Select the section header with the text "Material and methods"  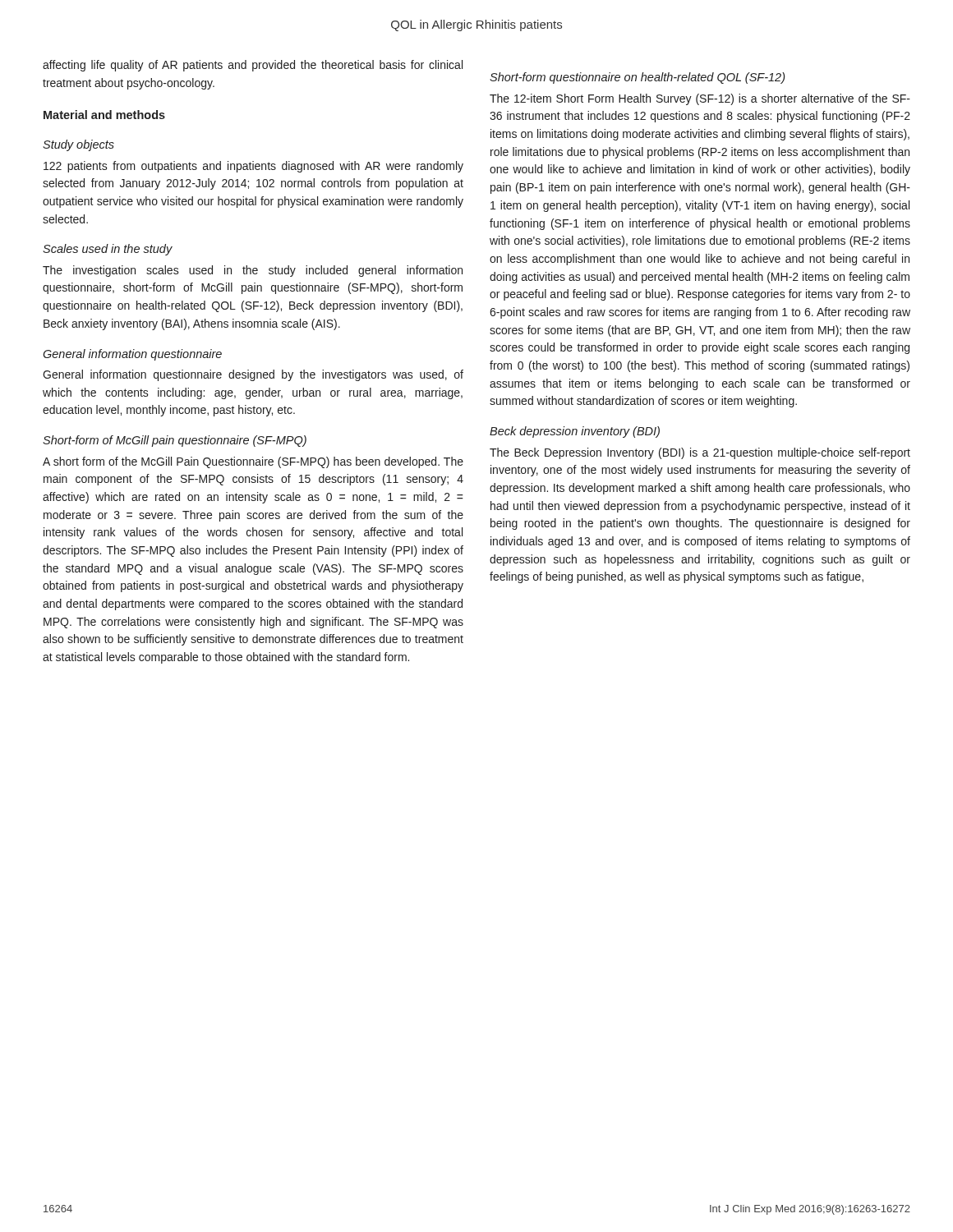[104, 115]
